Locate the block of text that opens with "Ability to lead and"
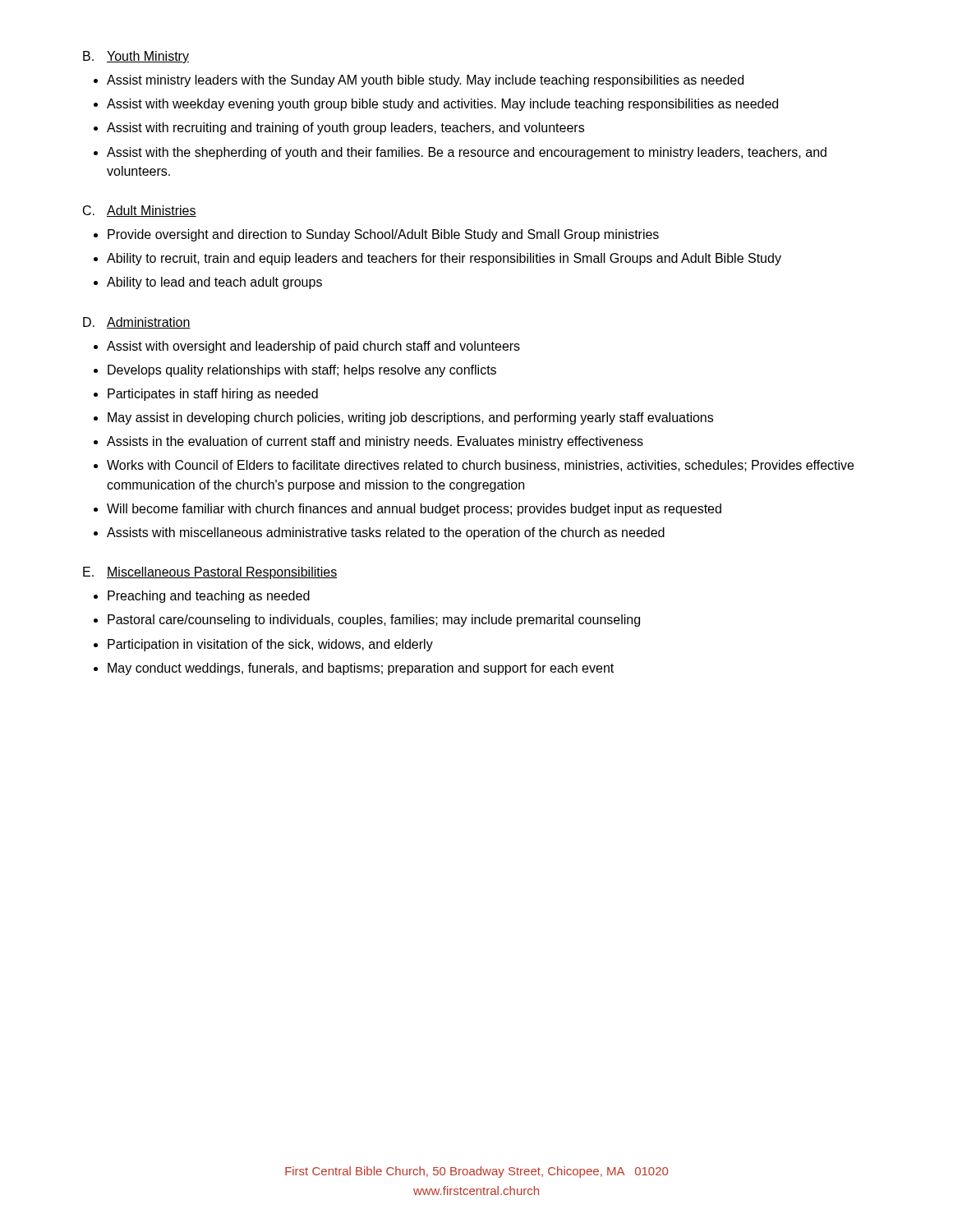The width and height of the screenshot is (953, 1232). coord(215,282)
